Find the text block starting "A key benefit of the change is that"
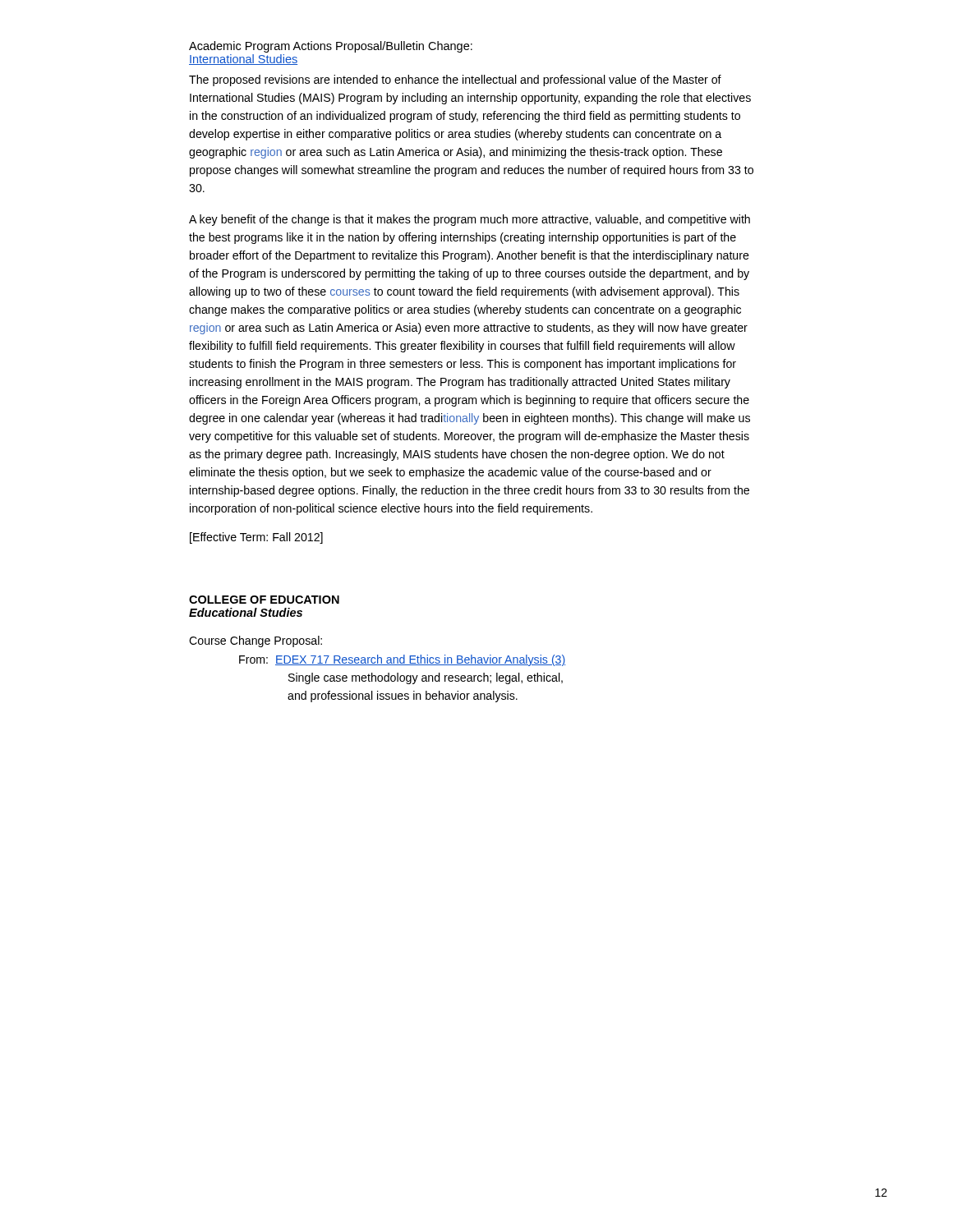This screenshot has width=953, height=1232. click(470, 364)
